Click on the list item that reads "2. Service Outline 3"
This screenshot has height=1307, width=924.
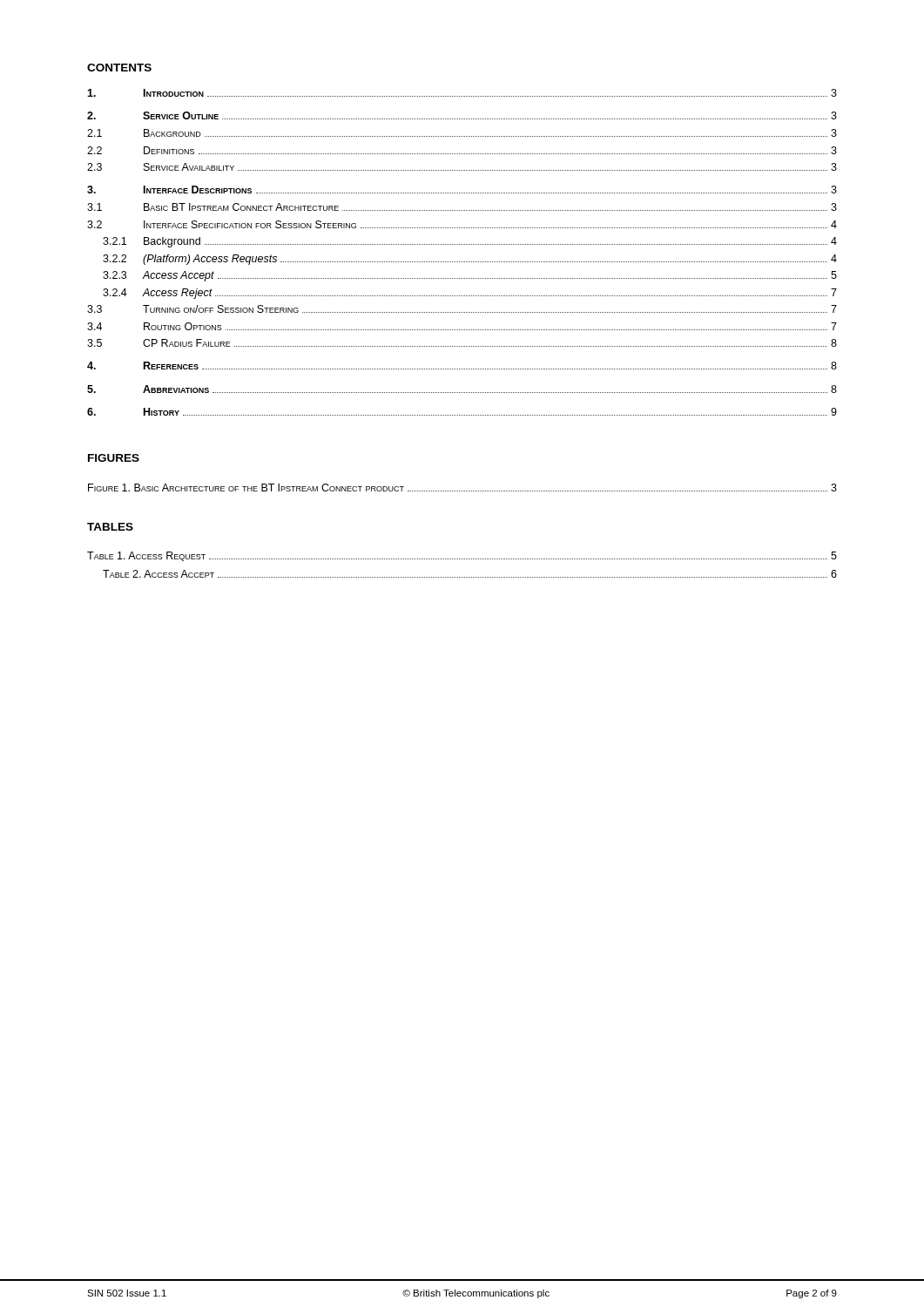[462, 115]
